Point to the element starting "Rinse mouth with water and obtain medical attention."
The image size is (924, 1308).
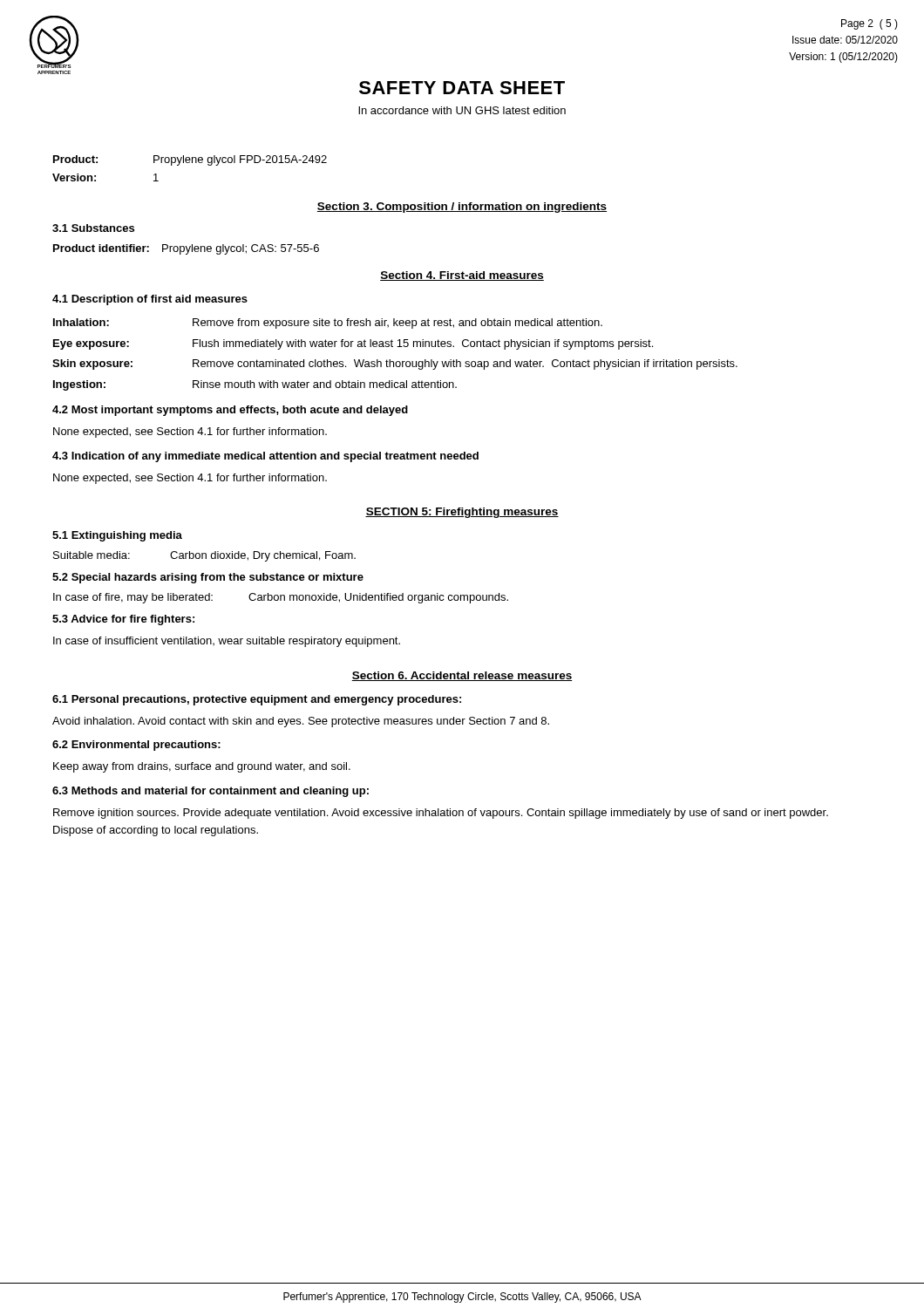coord(325,384)
